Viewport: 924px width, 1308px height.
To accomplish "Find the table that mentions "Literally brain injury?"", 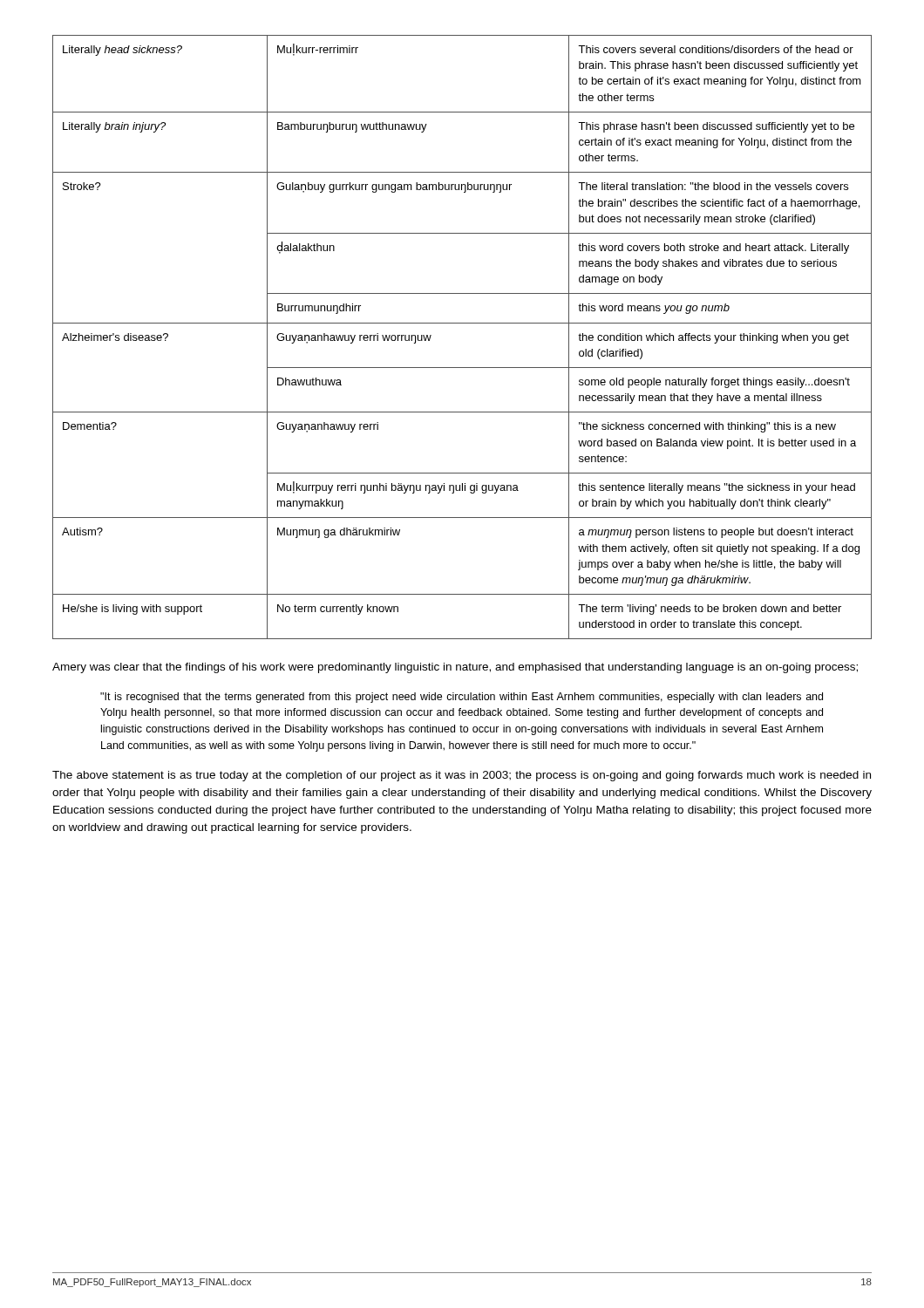I will click(x=462, y=337).
